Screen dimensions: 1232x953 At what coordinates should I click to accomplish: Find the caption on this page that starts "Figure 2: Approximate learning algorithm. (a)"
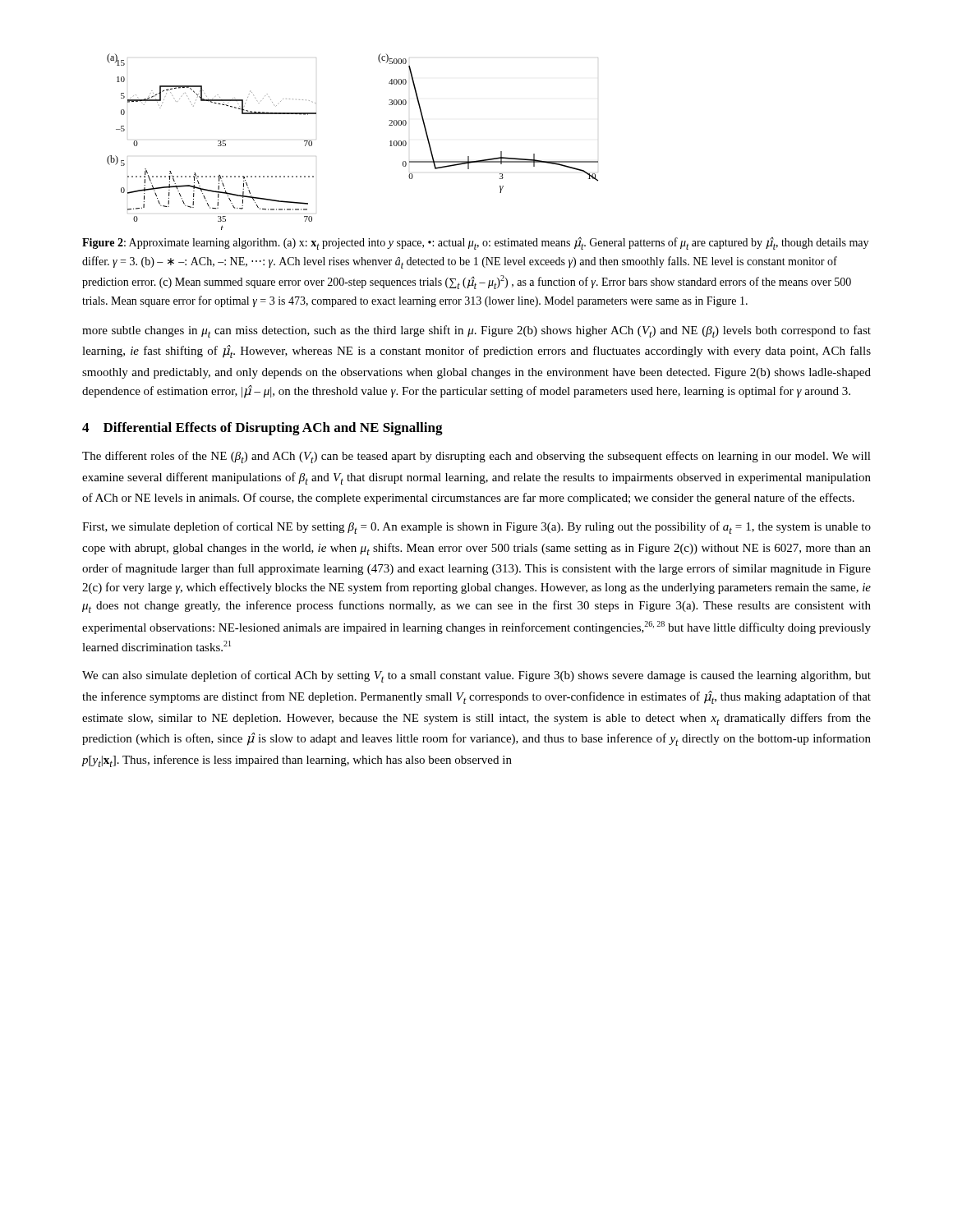point(475,272)
